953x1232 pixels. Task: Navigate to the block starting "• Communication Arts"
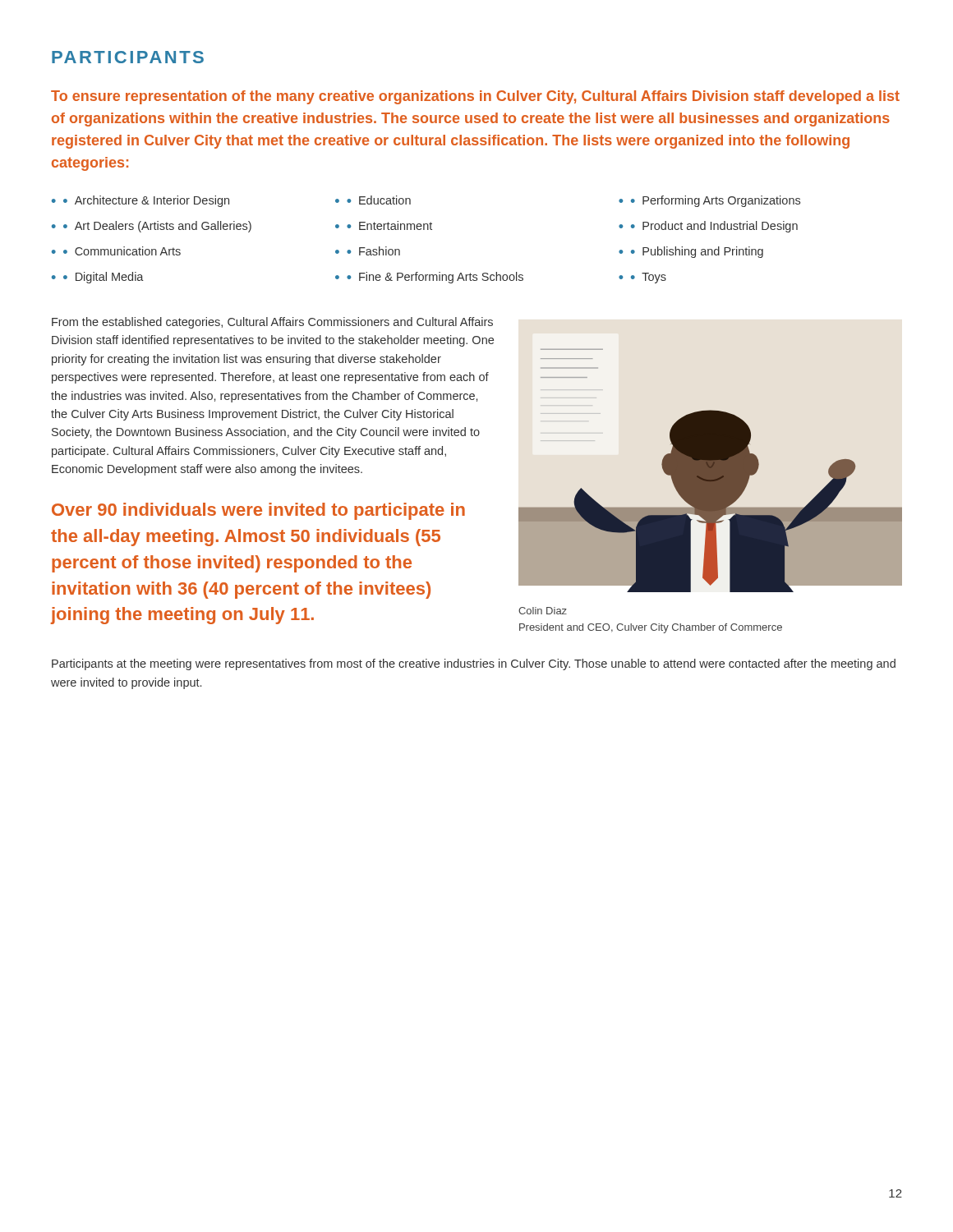[122, 253]
